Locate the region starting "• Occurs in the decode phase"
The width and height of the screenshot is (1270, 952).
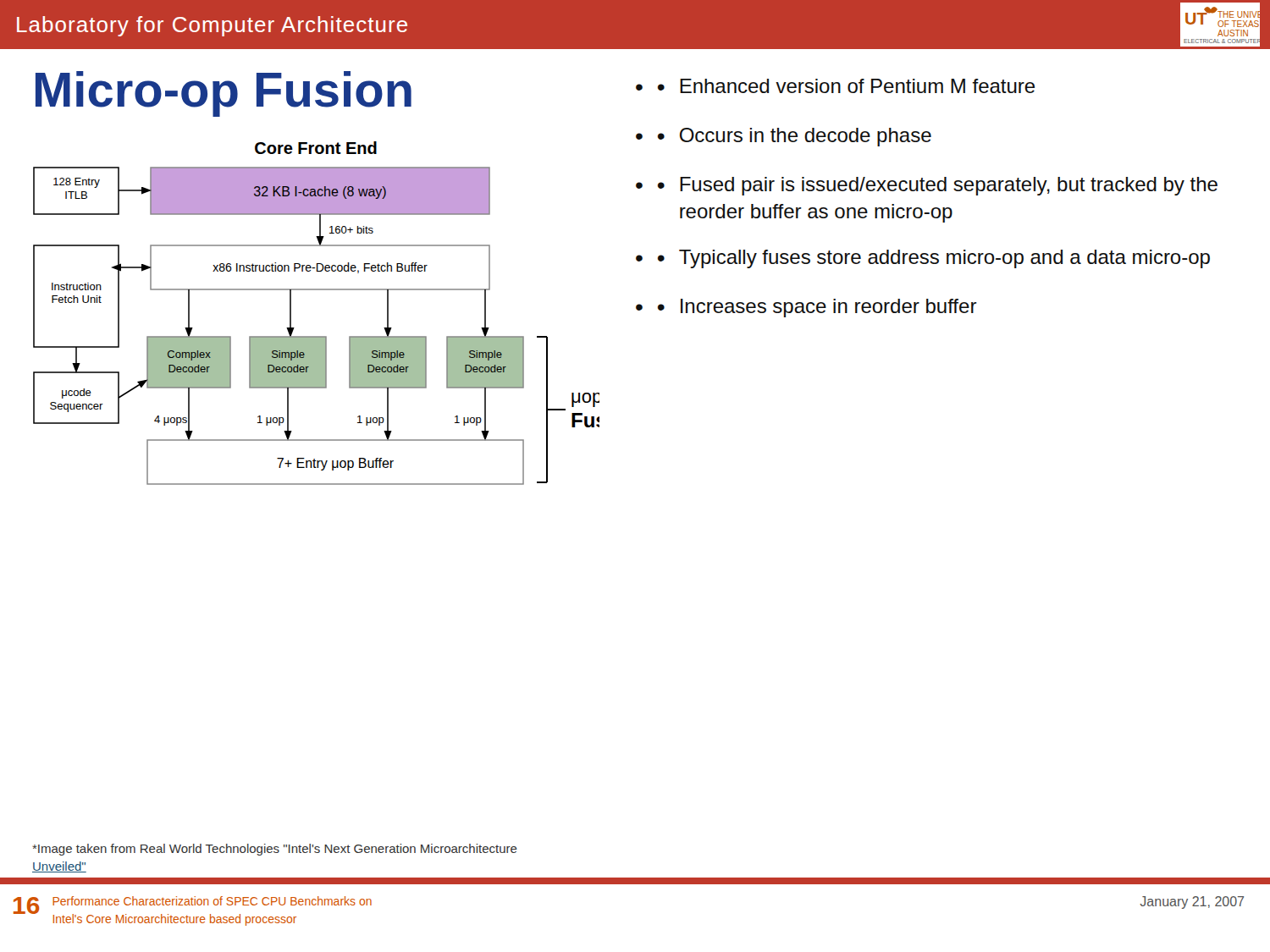click(x=794, y=137)
